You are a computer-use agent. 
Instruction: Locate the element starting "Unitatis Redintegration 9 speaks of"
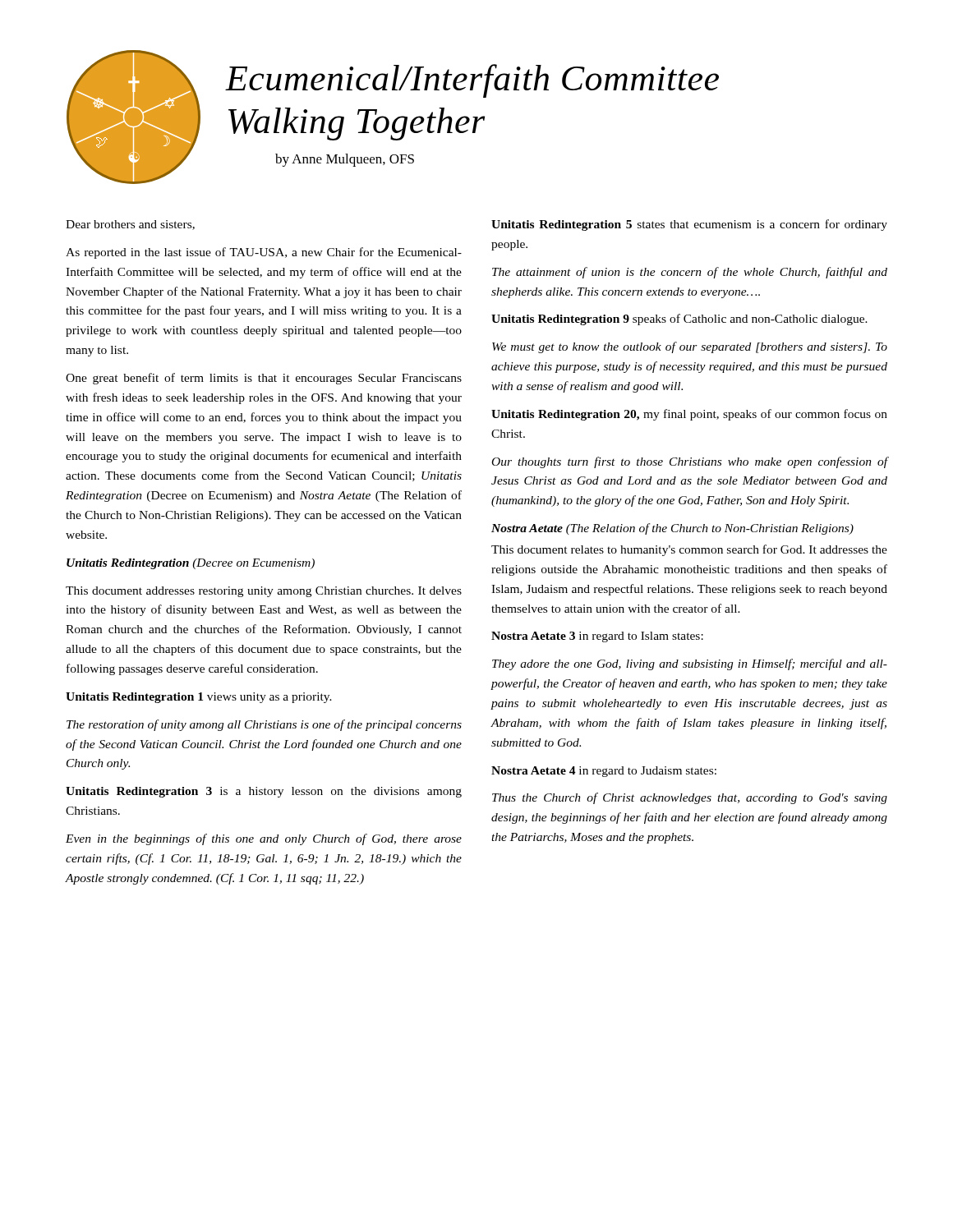point(680,319)
